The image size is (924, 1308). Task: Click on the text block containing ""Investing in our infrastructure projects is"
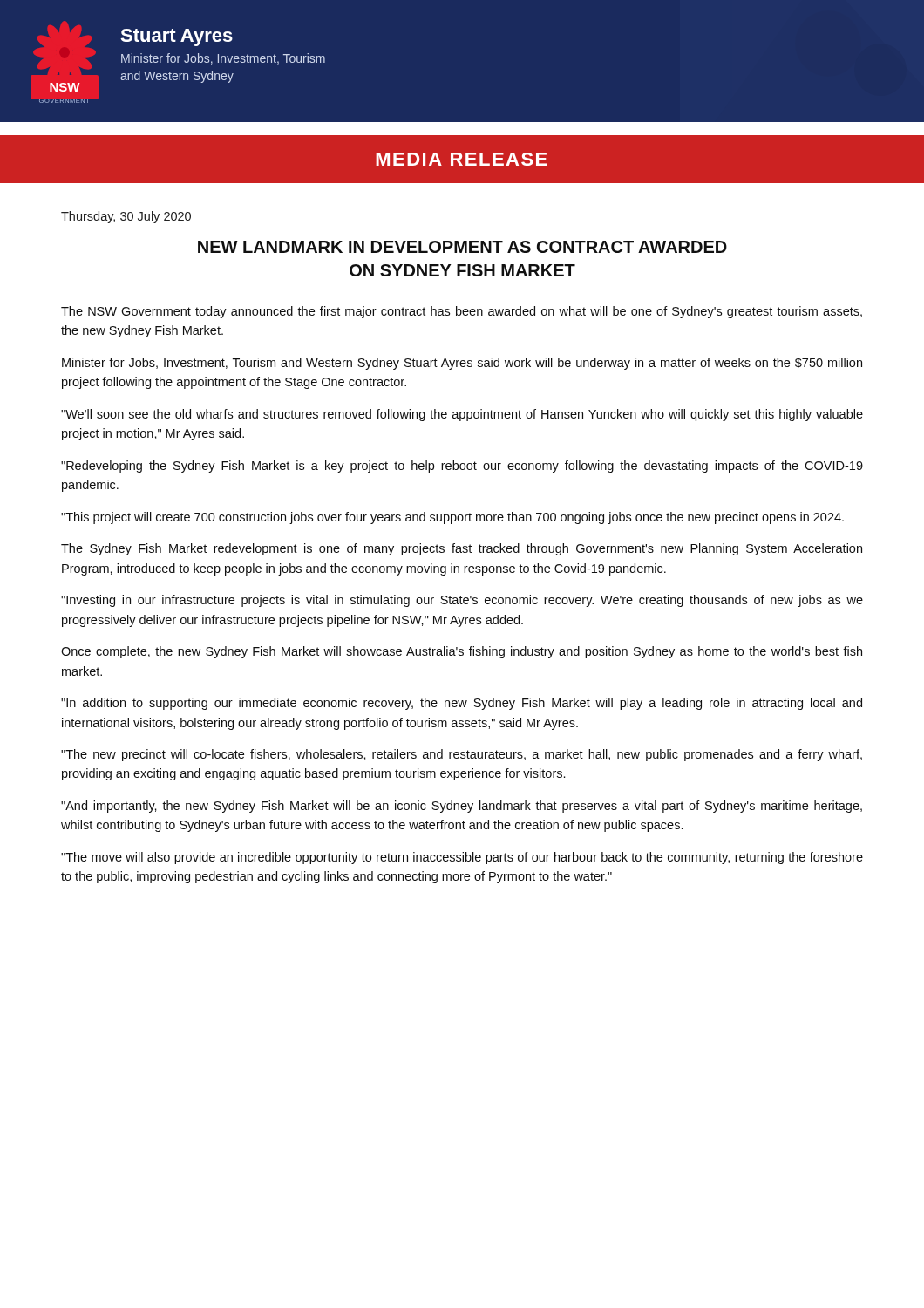[462, 610]
